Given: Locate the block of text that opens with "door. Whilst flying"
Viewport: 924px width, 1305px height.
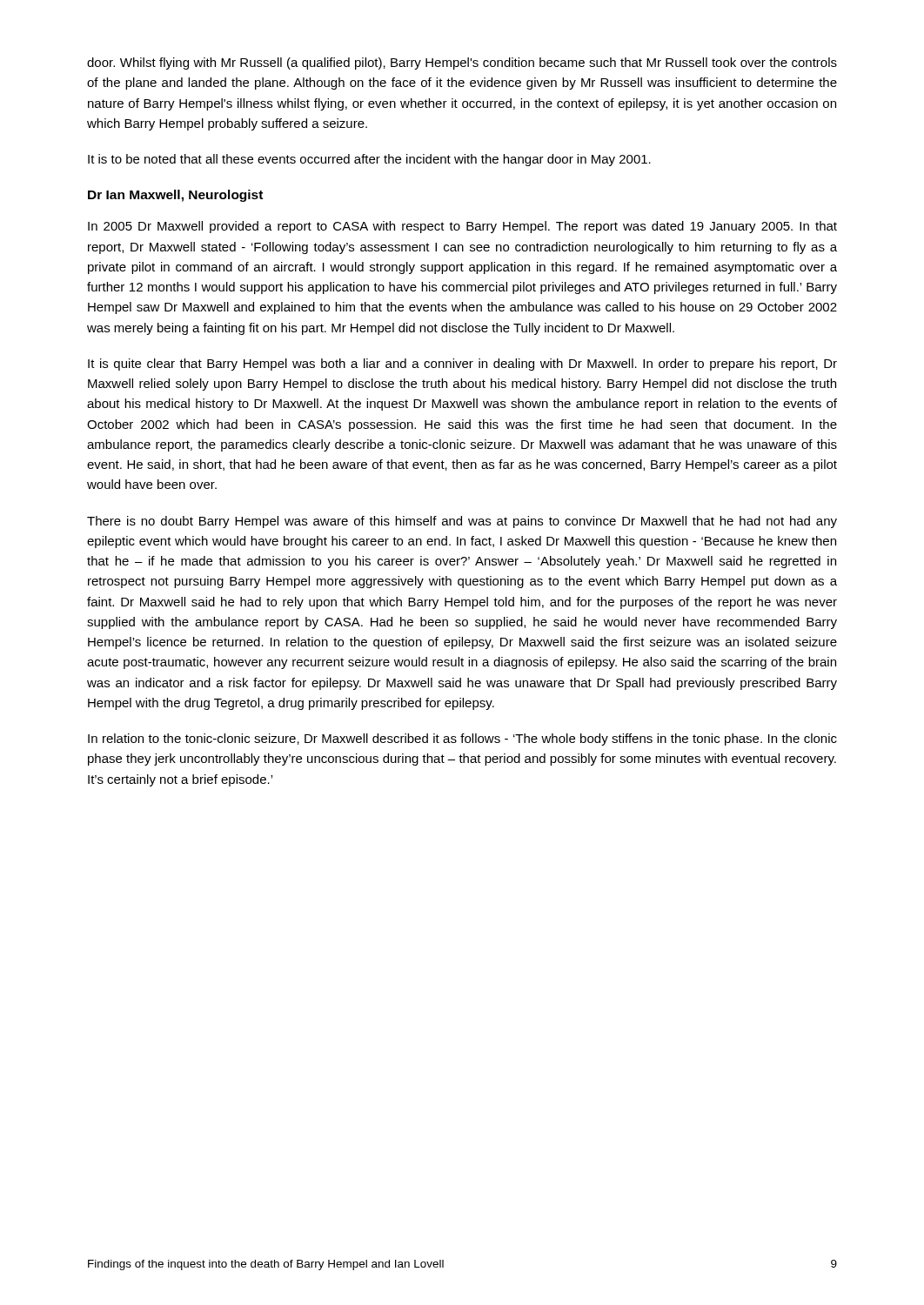Looking at the screenshot, I should pyautogui.click(x=462, y=93).
